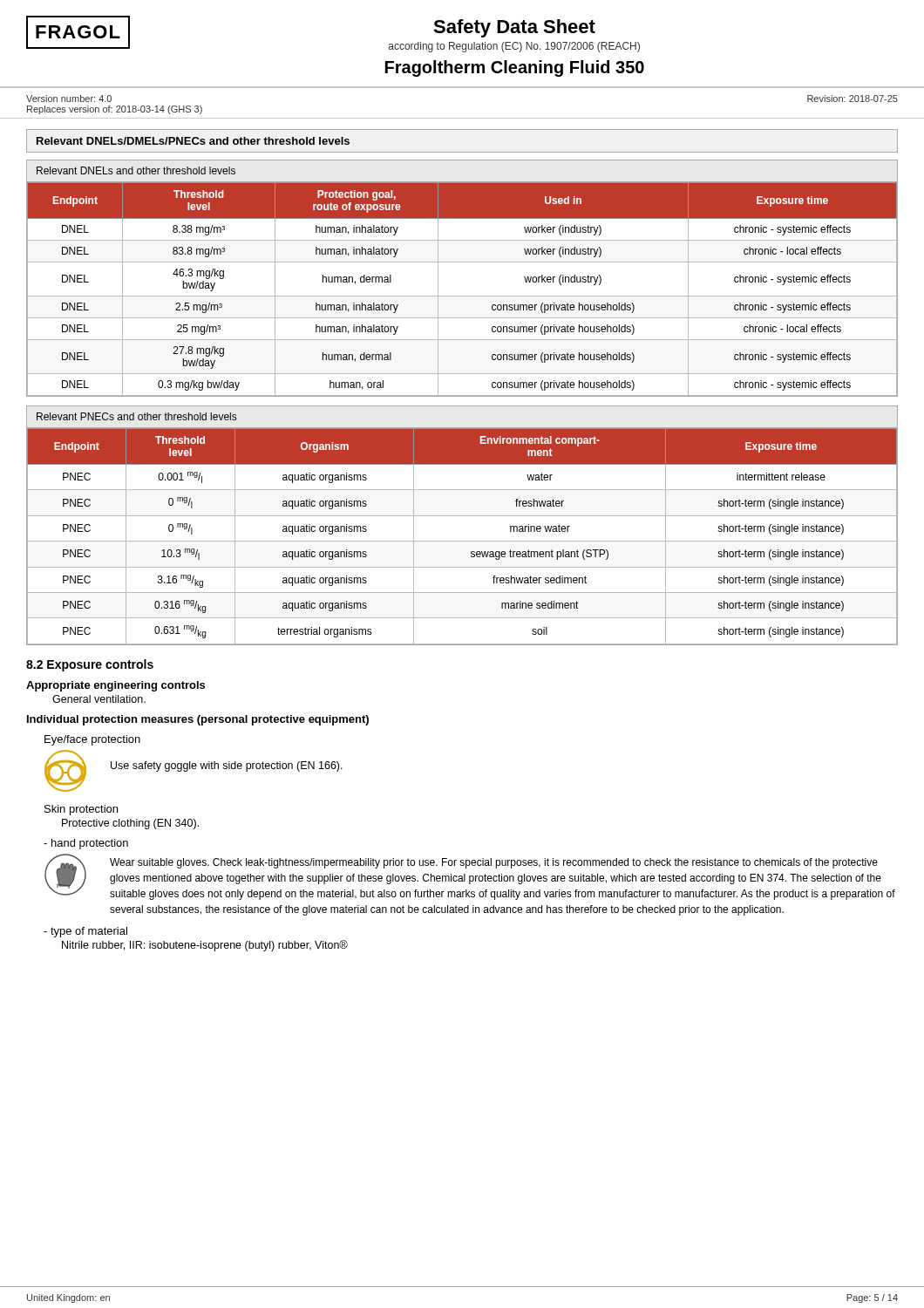This screenshot has height=1308, width=924.
Task: Select the table that reads "human, inhalatory"
Action: (x=462, y=278)
